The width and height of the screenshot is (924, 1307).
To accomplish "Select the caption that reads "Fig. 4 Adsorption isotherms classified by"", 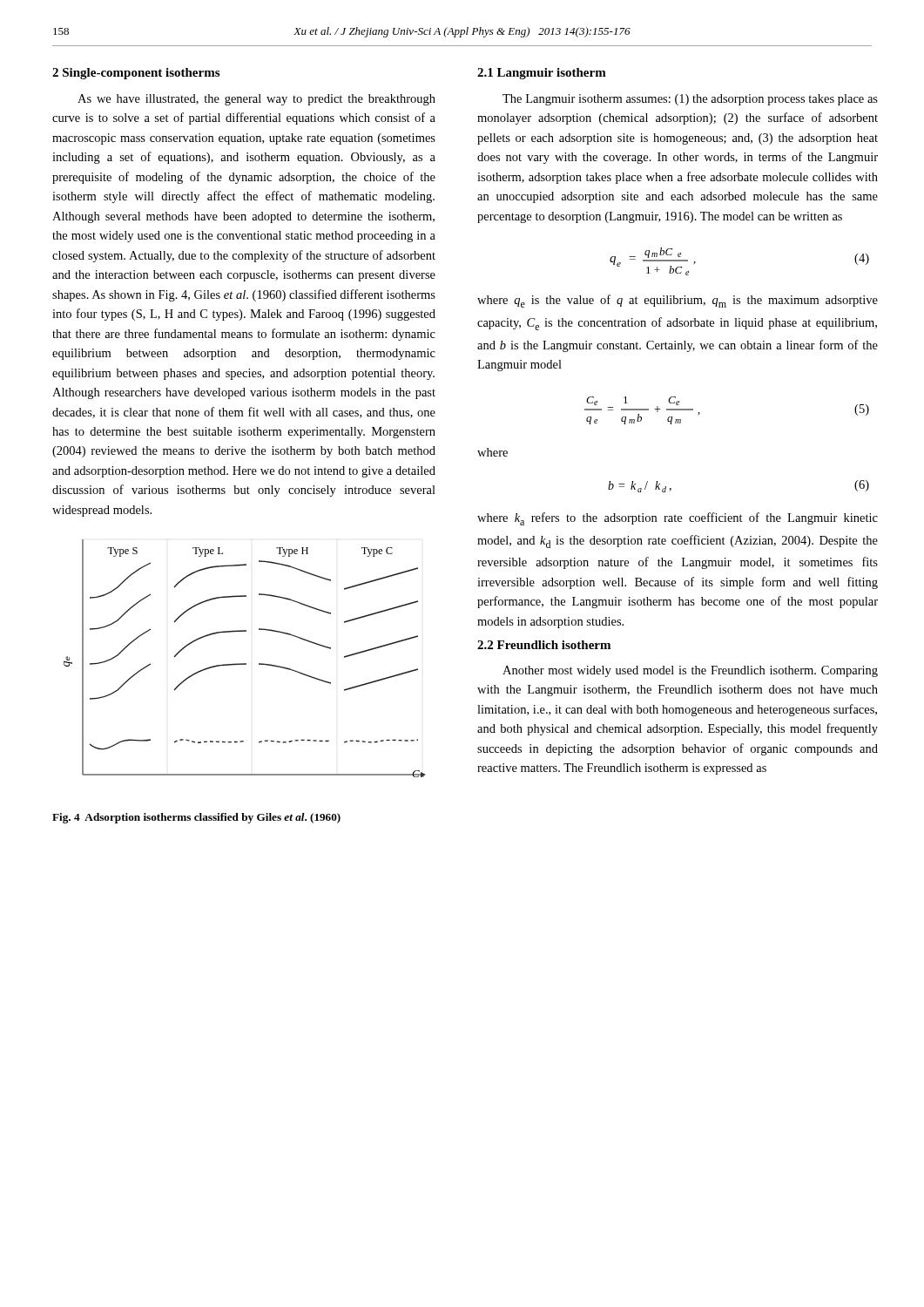I will 196,817.
